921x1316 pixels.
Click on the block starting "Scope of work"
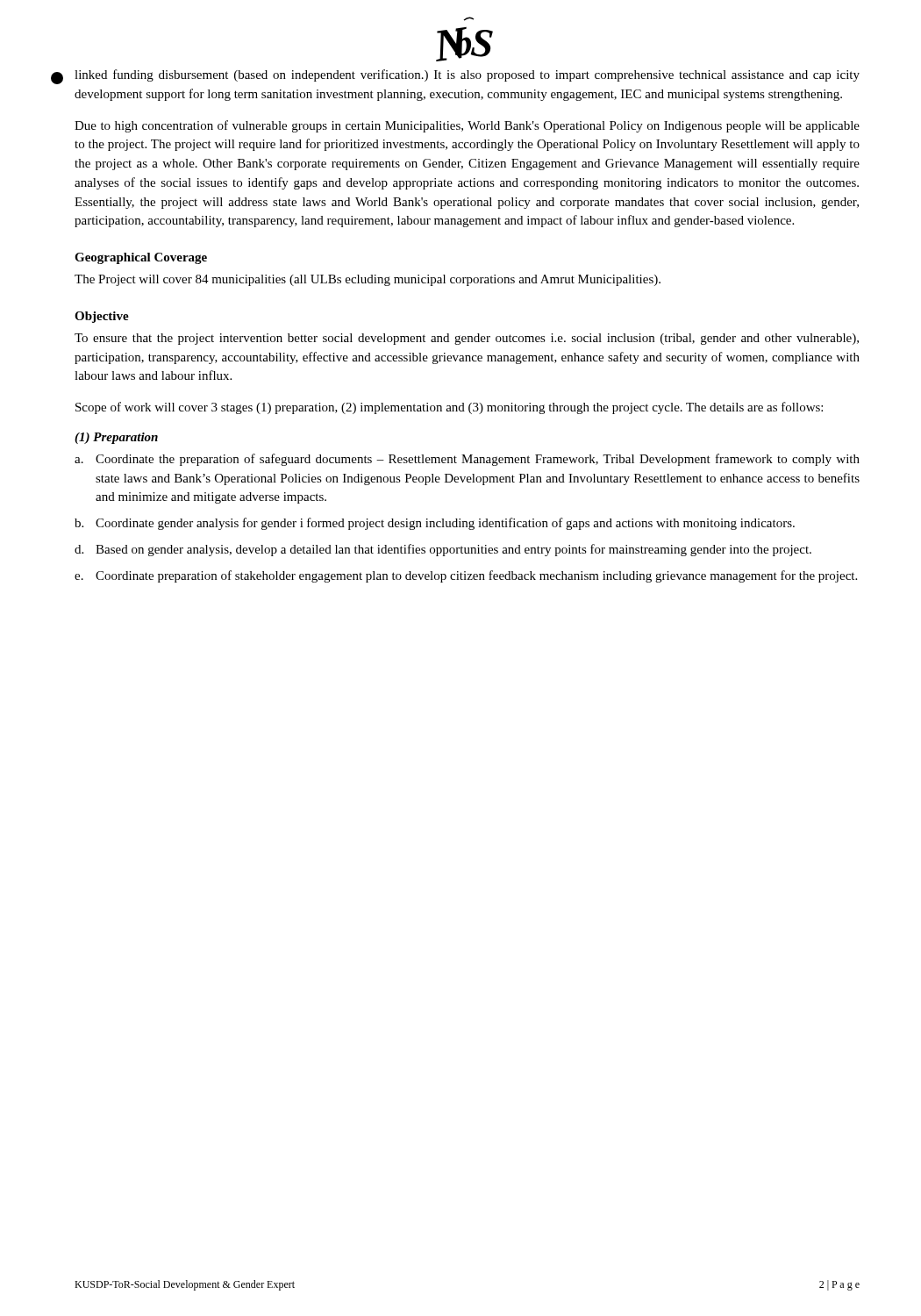(x=449, y=407)
